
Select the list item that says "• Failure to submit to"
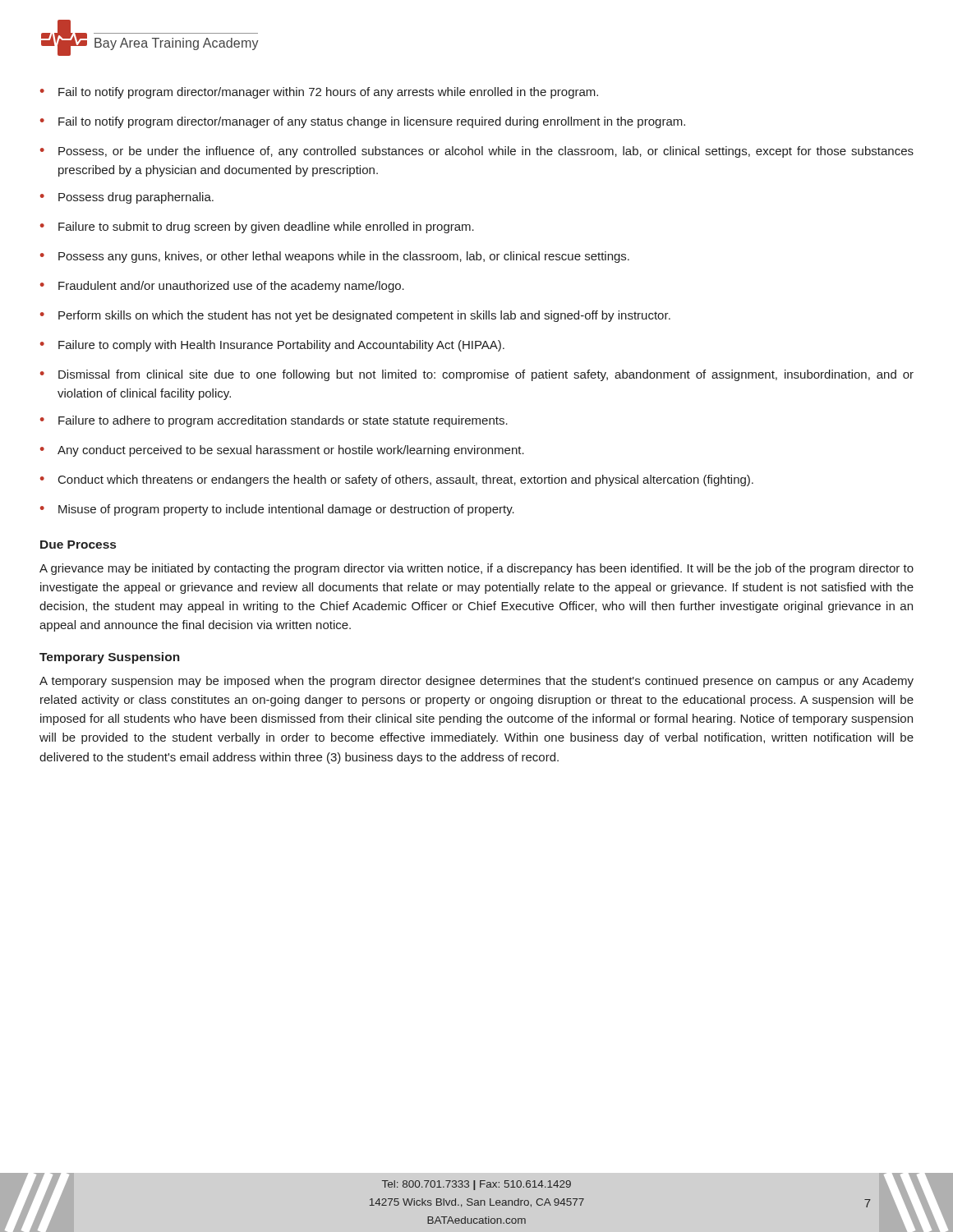tap(476, 228)
